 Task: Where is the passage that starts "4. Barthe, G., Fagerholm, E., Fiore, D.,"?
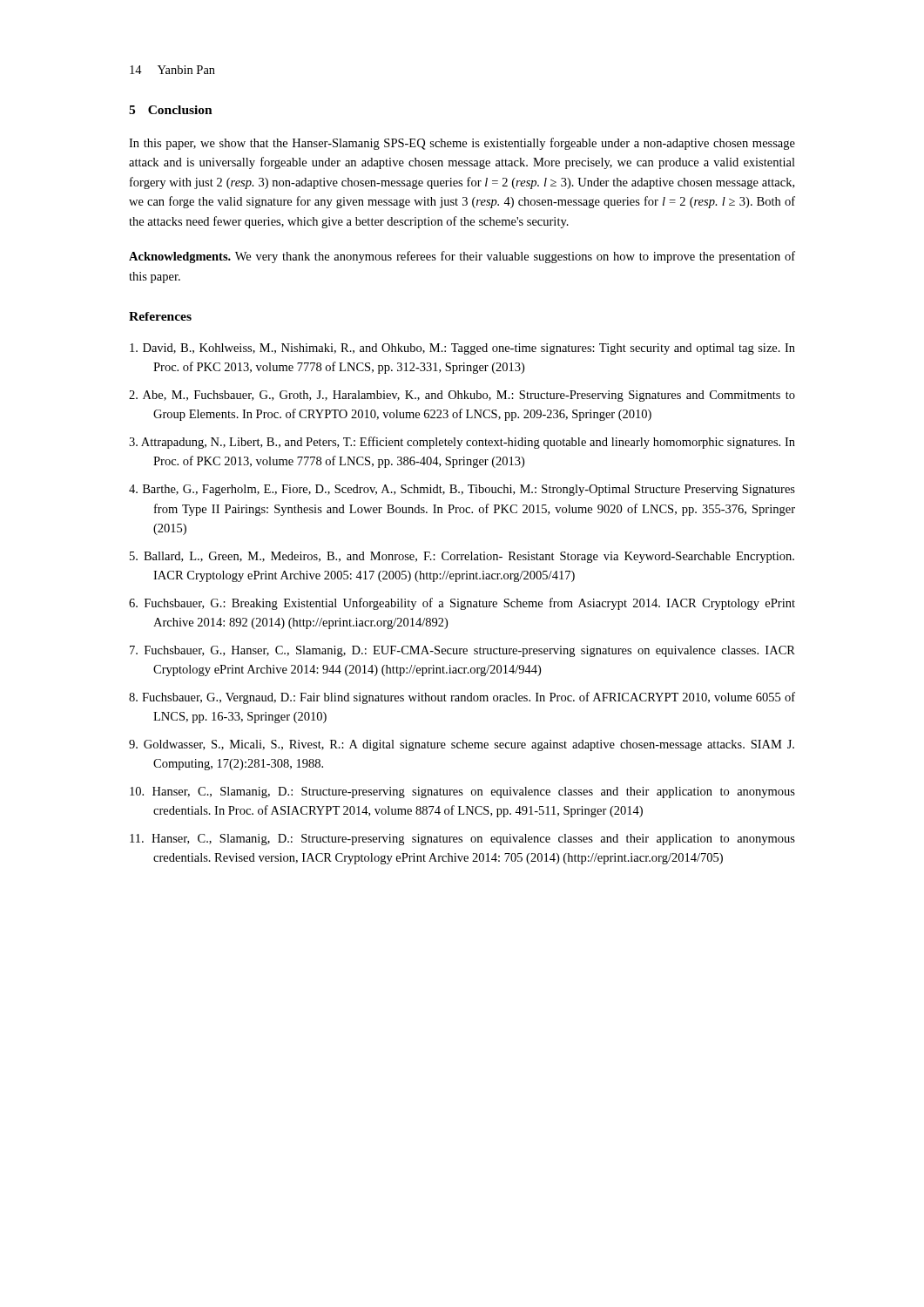pos(462,508)
